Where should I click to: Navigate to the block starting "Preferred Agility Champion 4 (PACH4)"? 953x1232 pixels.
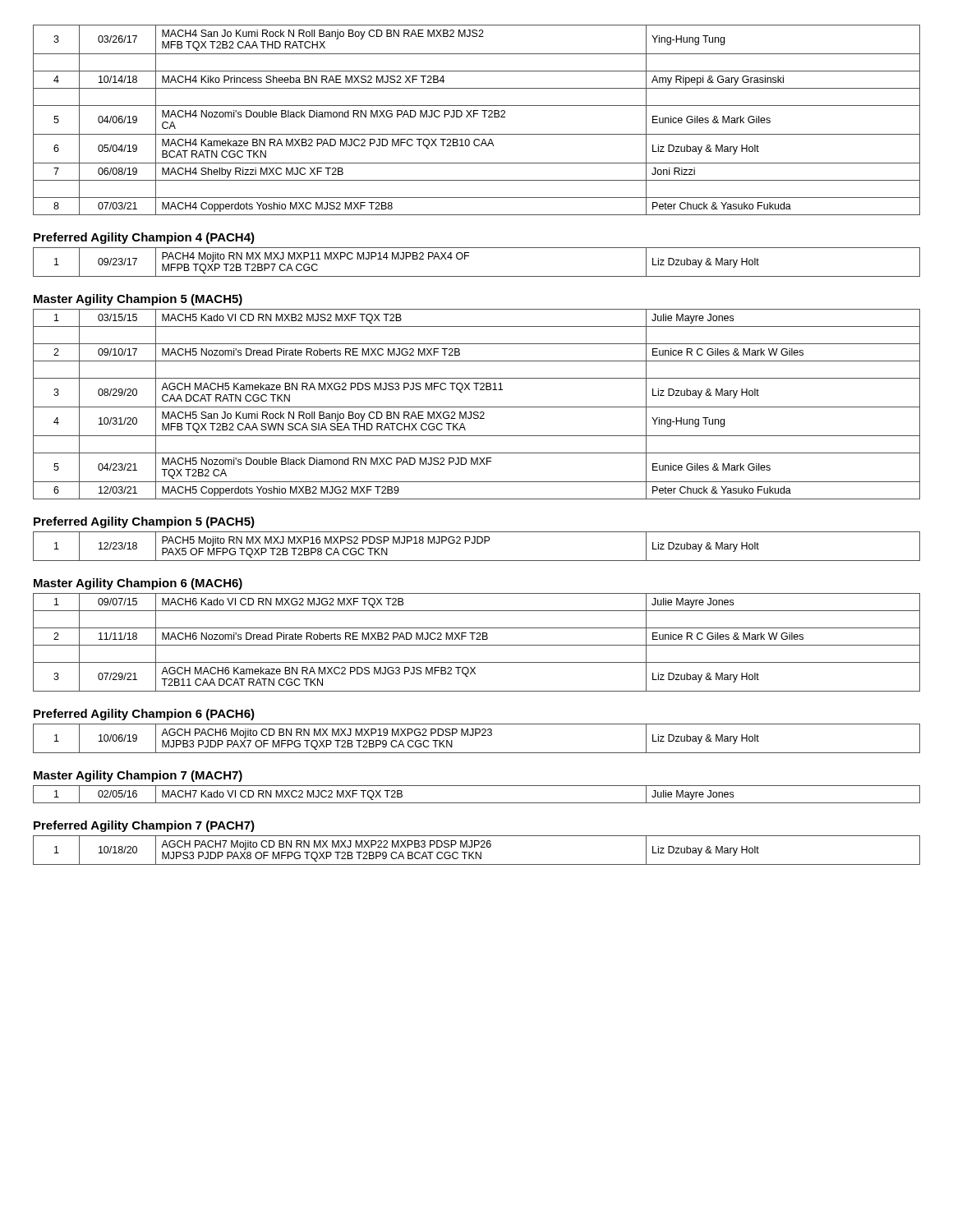144,237
